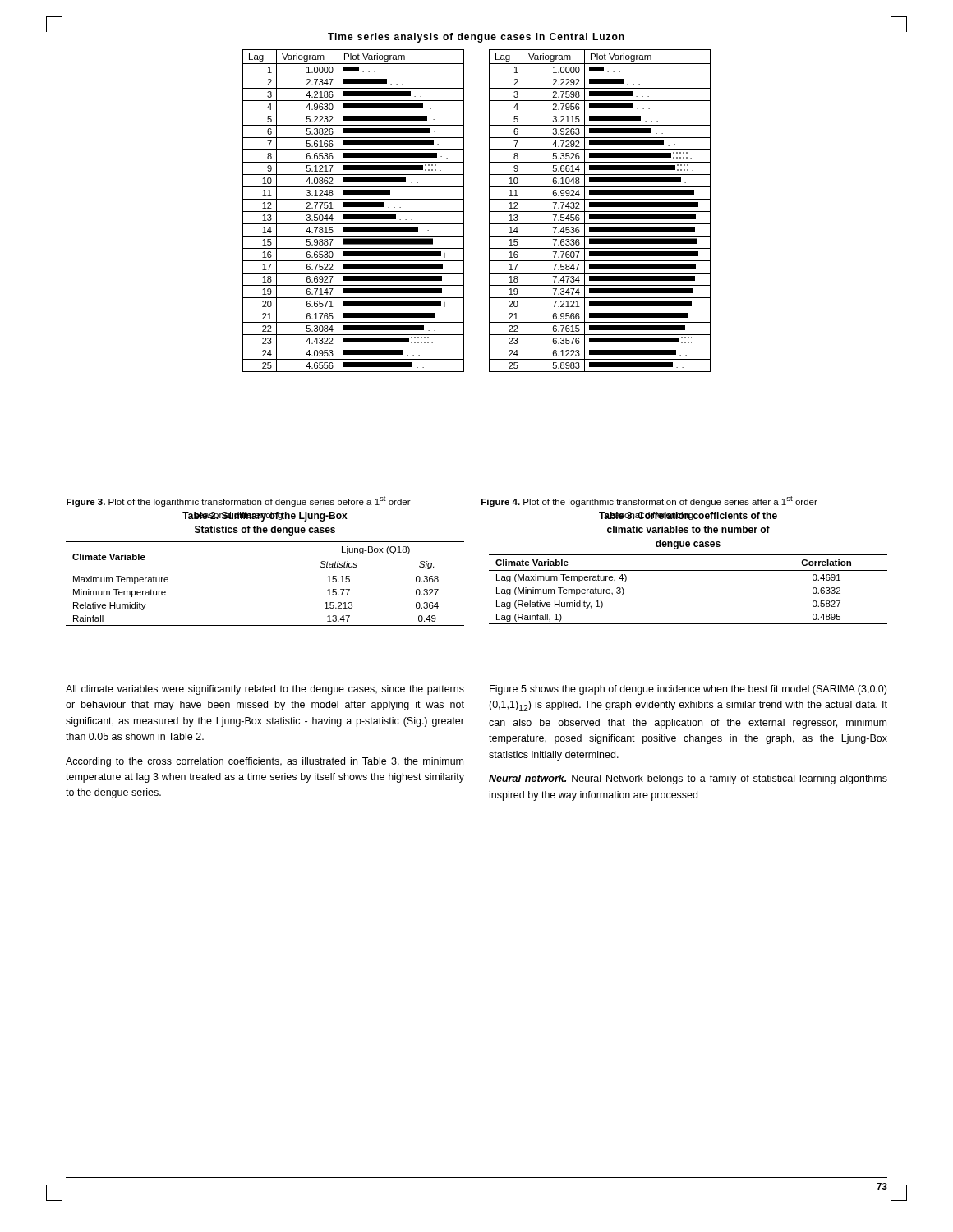Select the text block with the text "All climate variables were significantly"
This screenshot has height=1232, width=953.
265,690
